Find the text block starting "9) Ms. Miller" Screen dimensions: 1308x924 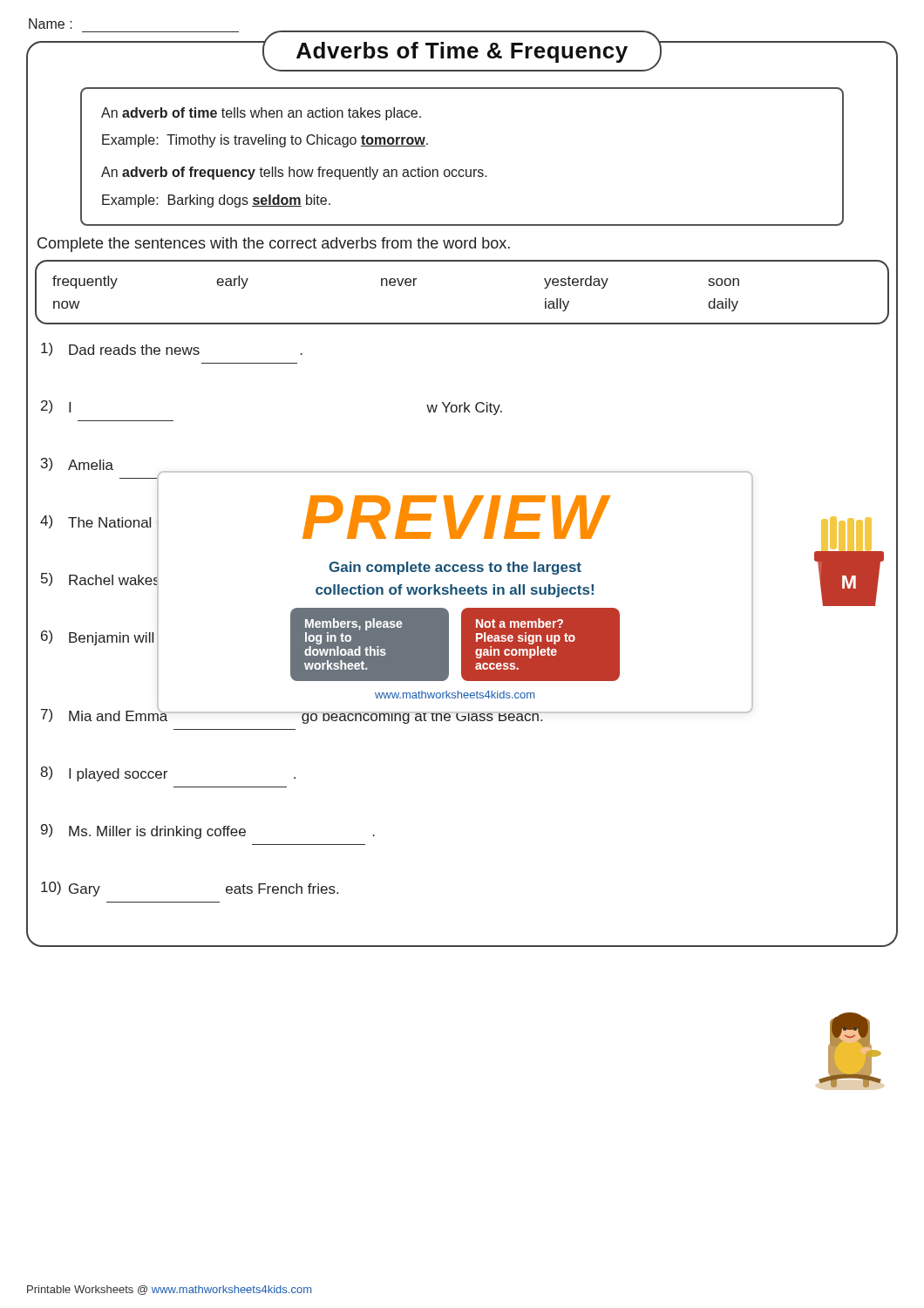(208, 831)
